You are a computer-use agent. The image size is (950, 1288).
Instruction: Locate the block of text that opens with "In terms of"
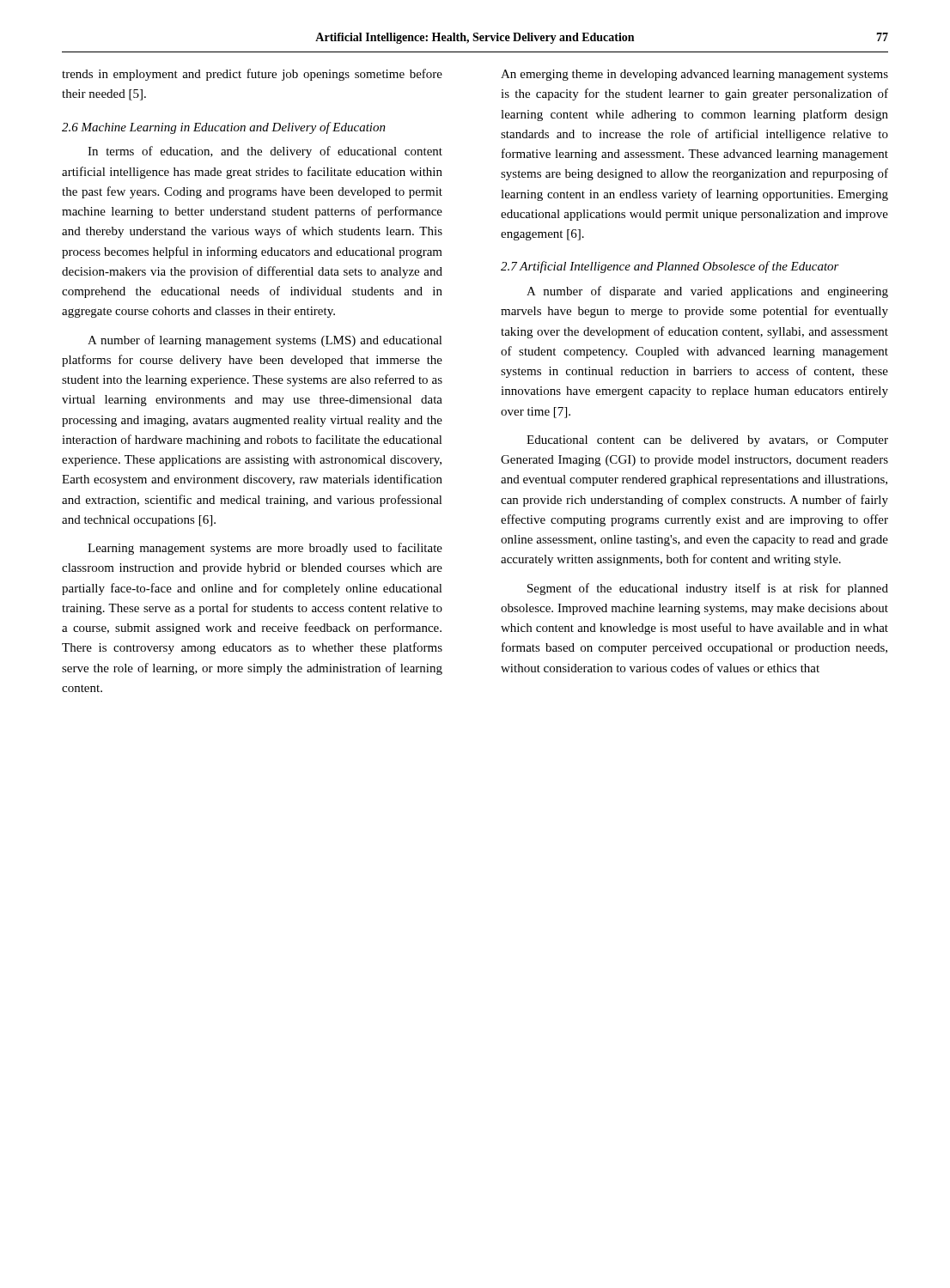(252, 232)
